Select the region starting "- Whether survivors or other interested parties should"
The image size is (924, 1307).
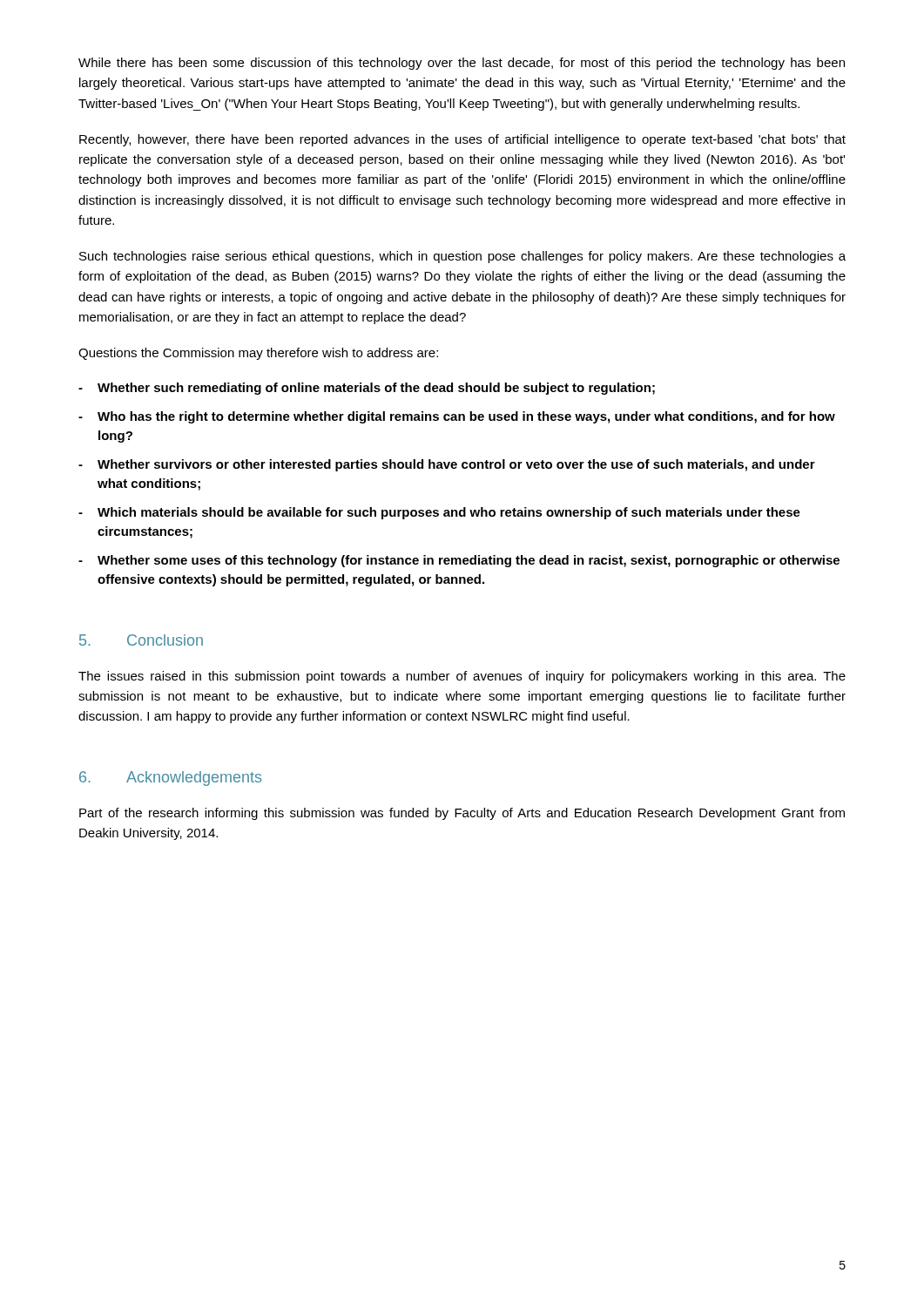point(462,474)
